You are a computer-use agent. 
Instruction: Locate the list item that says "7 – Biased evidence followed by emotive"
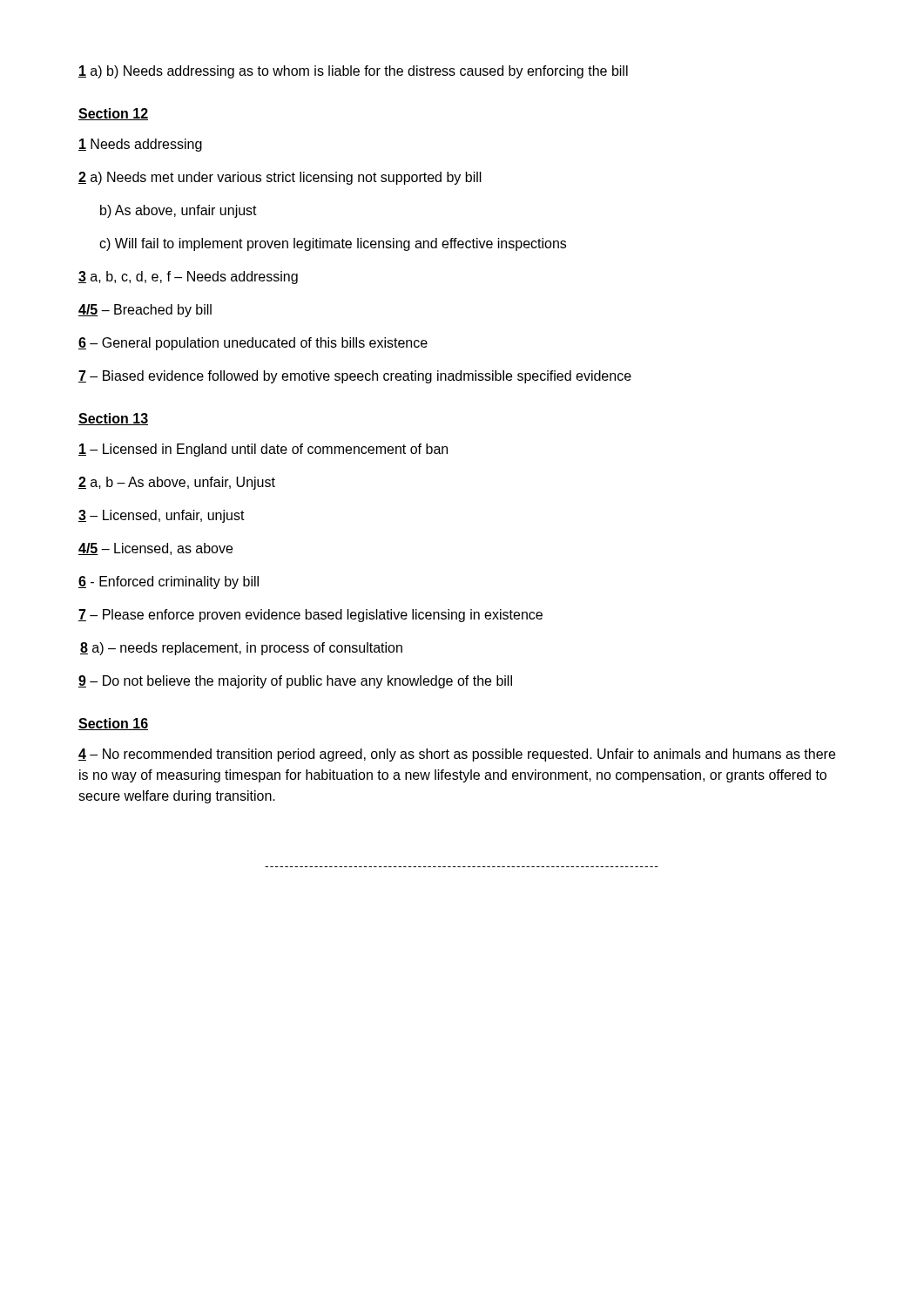point(355,376)
